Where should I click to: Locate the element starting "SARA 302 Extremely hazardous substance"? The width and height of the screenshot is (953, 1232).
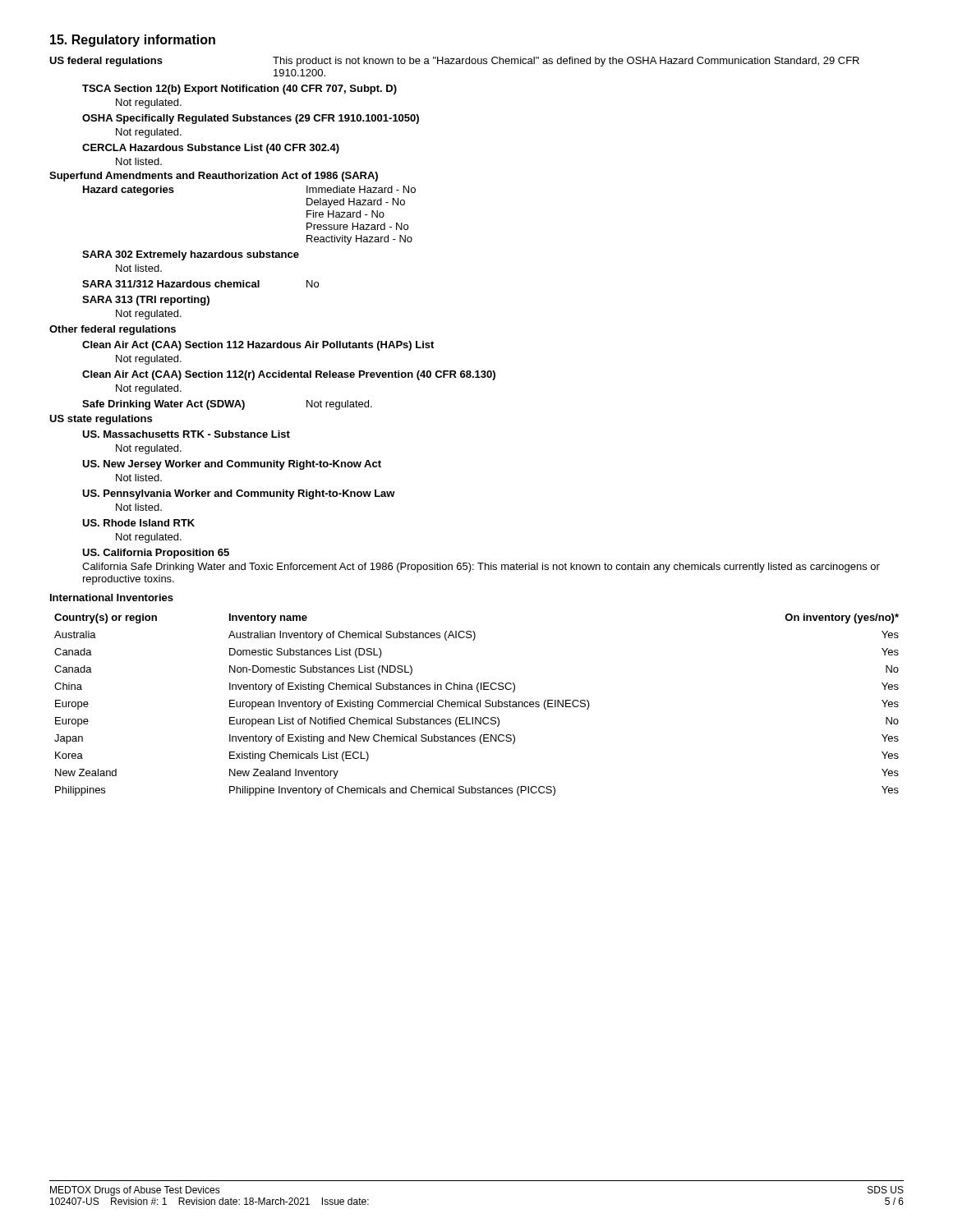click(x=191, y=254)
